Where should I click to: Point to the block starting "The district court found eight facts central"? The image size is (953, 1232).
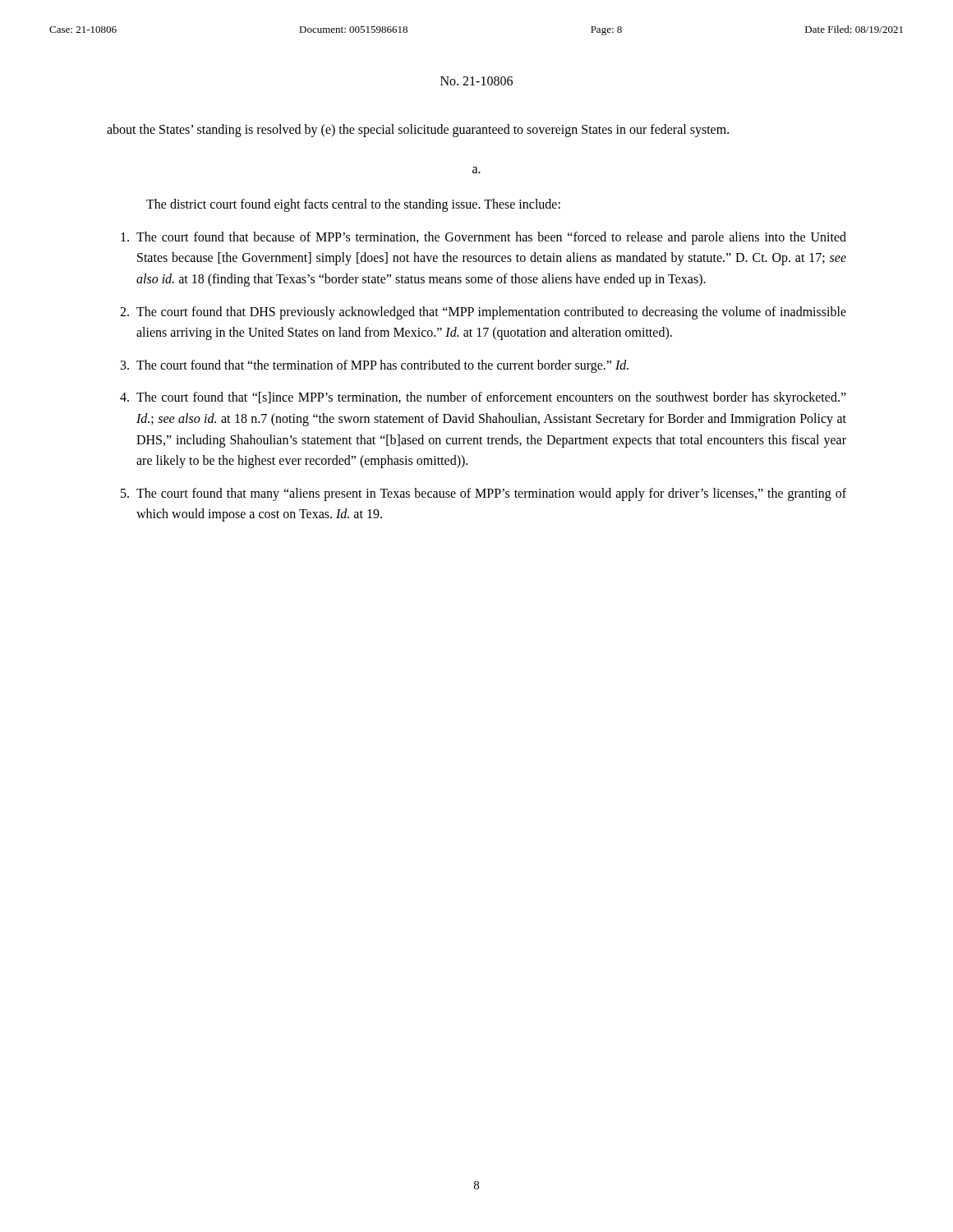tap(476, 205)
